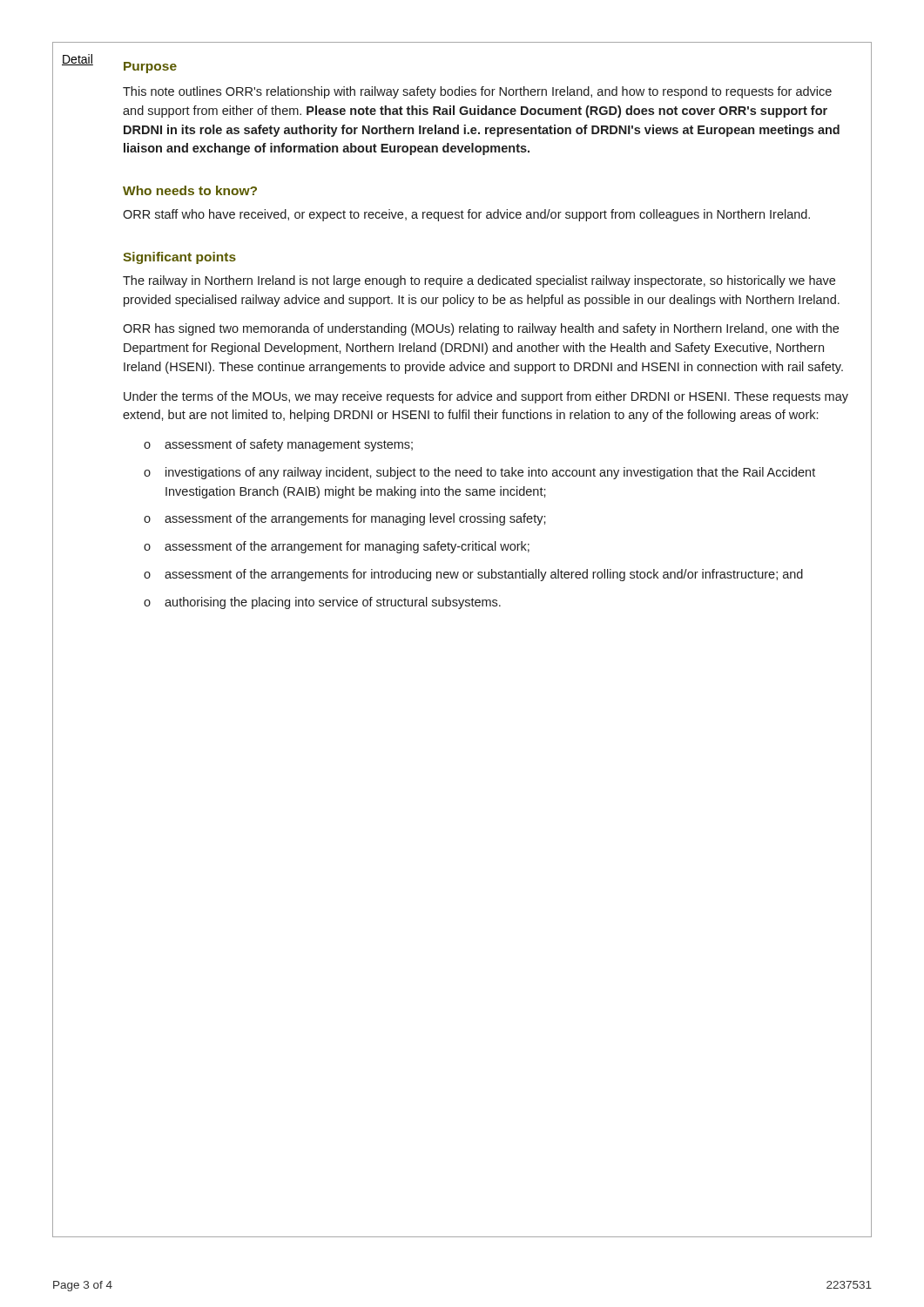Locate the passage starting "Who needs to know?"
The height and width of the screenshot is (1307, 924).
(x=190, y=190)
